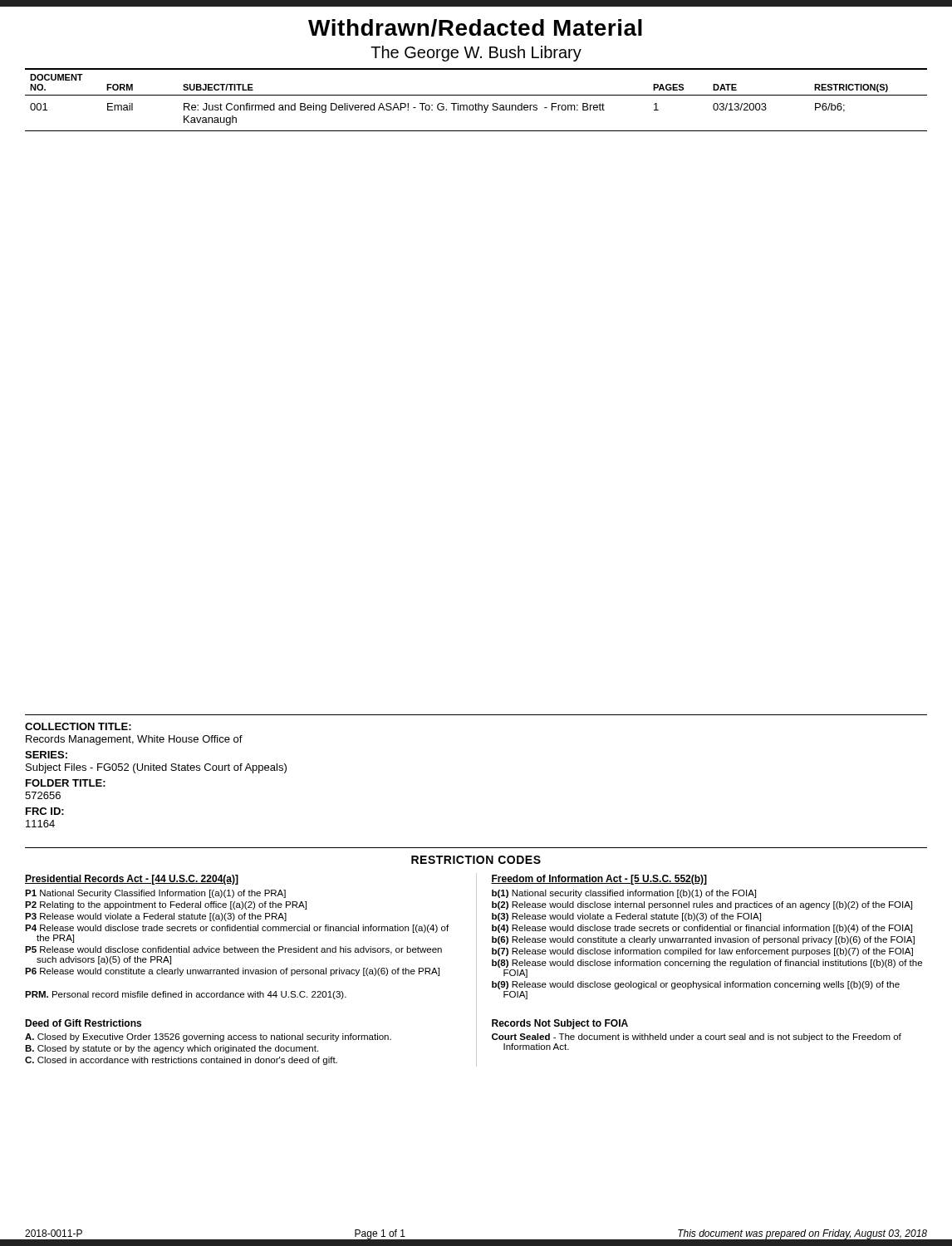This screenshot has height=1246, width=952.
Task: Select the passage starting "Records Not Subject"
Action: 560,1023
